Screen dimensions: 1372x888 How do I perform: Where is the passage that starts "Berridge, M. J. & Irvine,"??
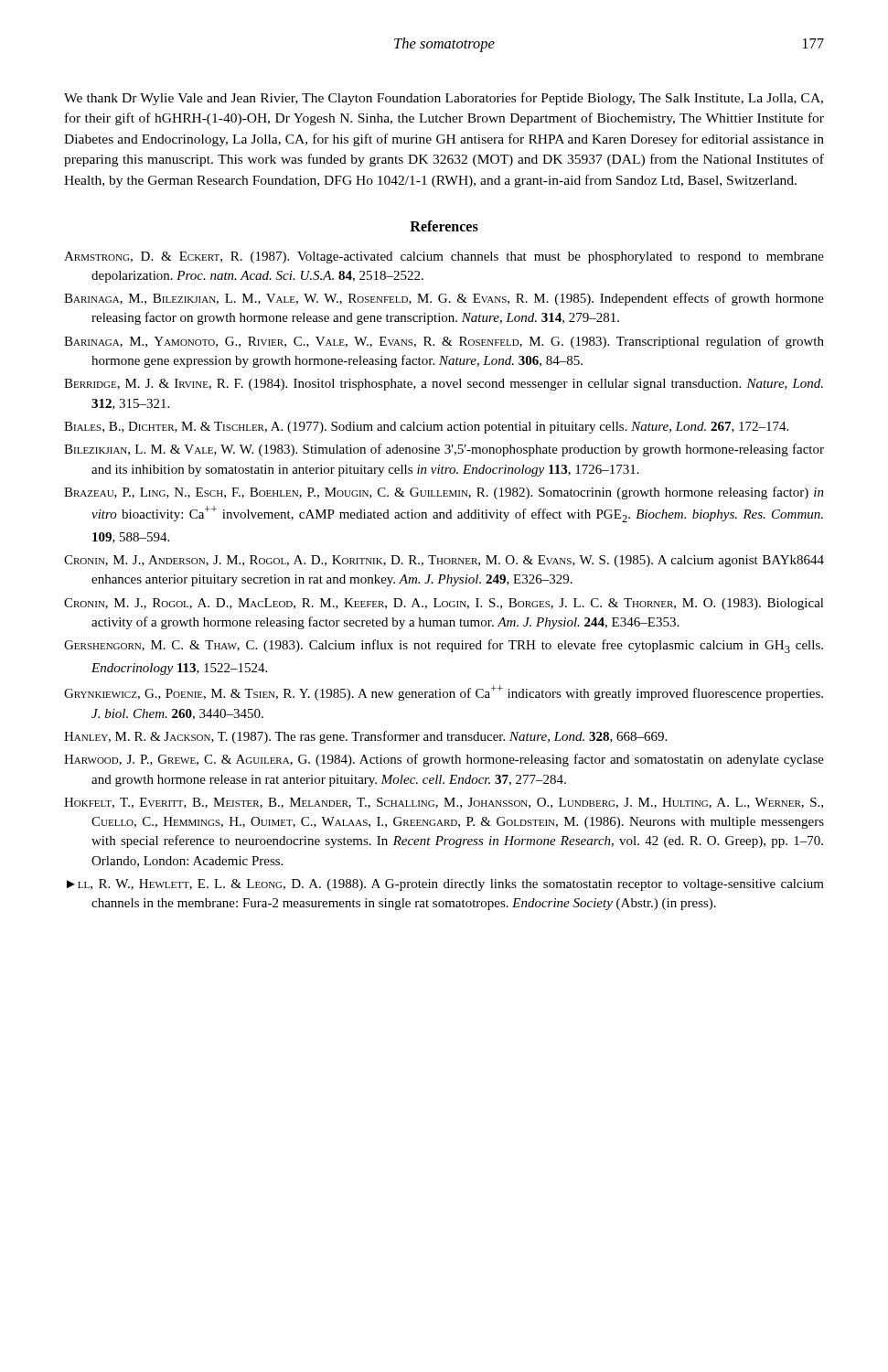(444, 393)
